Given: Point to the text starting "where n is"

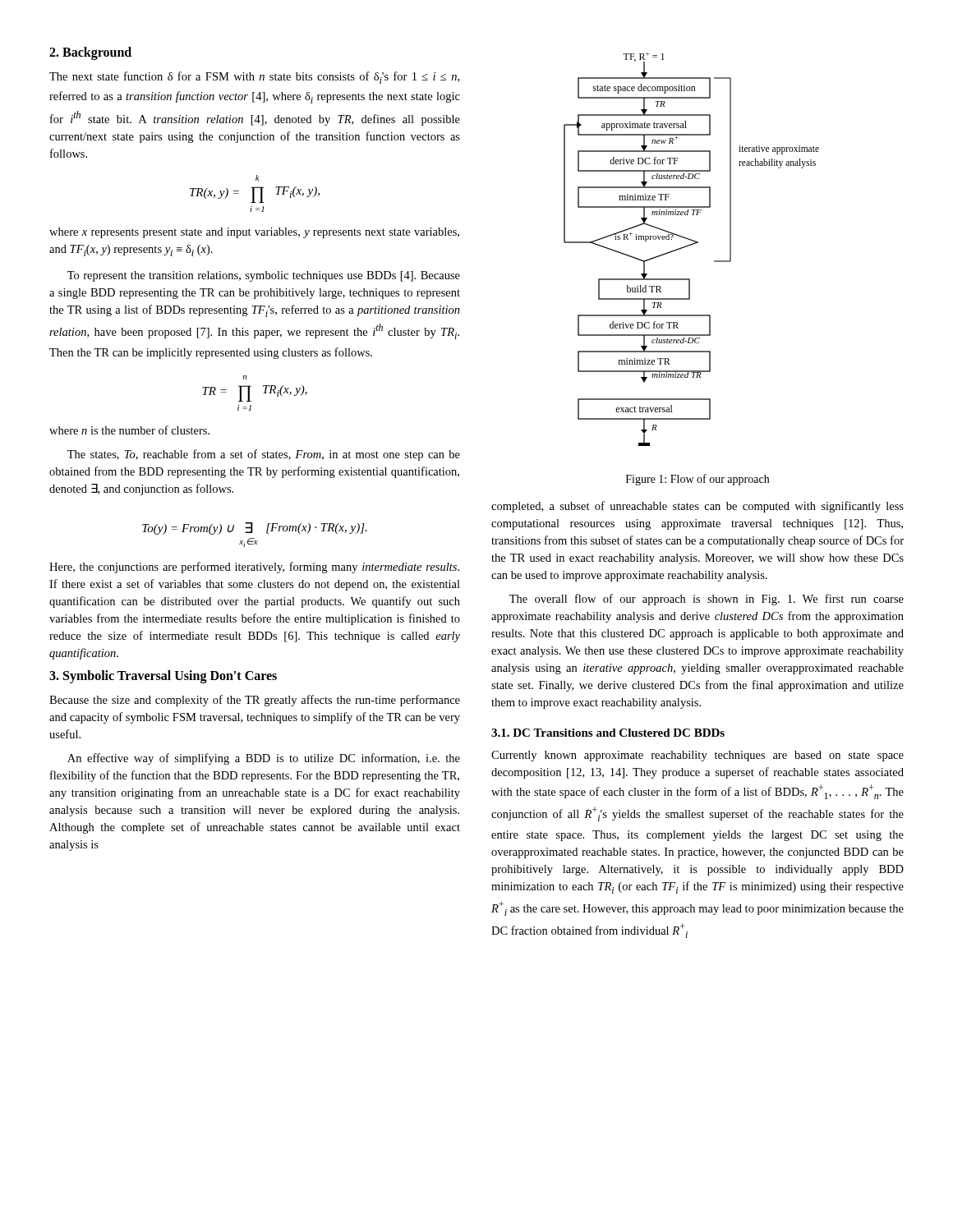Looking at the screenshot, I should point(129,430).
